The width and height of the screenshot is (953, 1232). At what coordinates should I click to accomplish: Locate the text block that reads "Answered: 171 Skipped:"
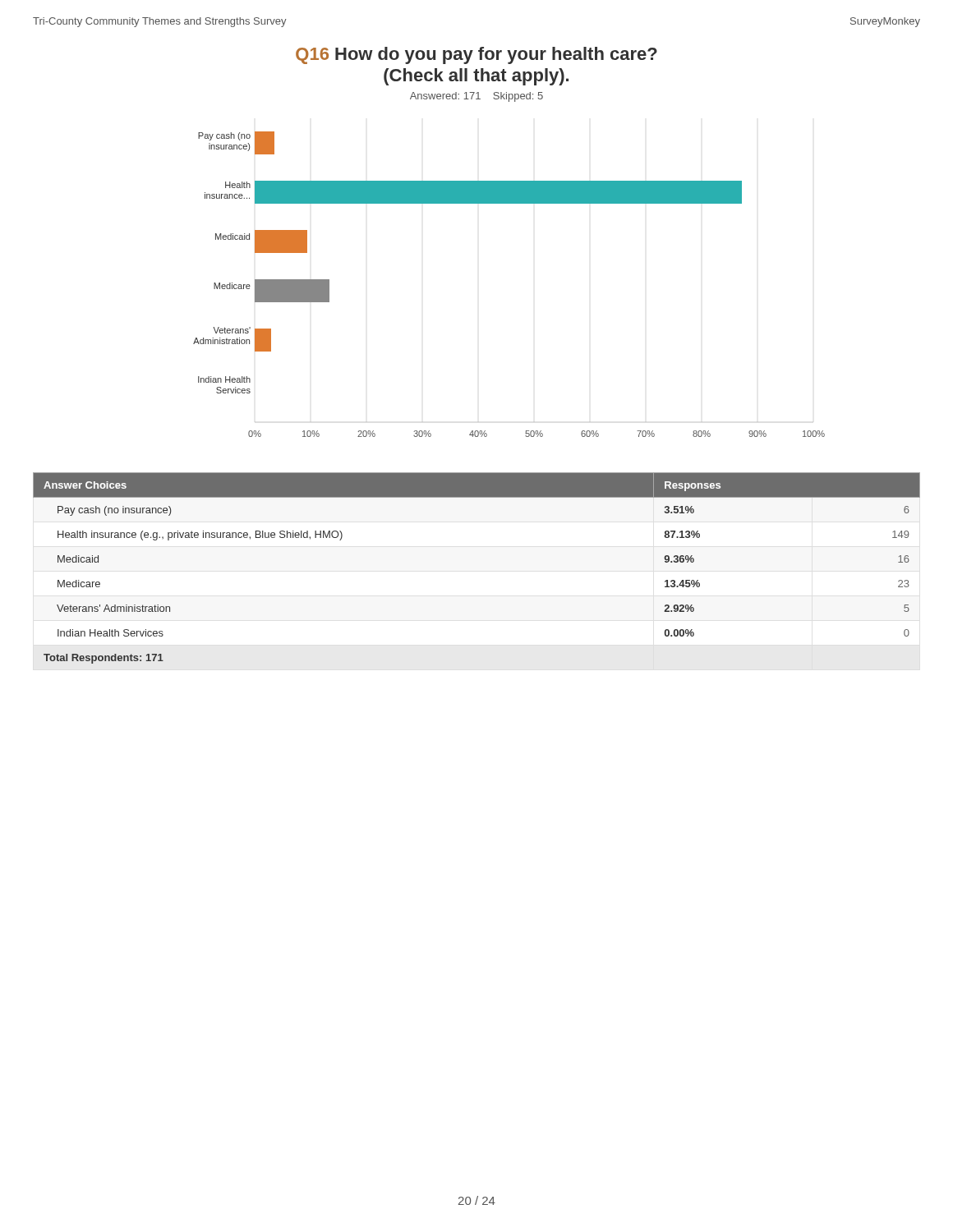pyautogui.click(x=476, y=96)
